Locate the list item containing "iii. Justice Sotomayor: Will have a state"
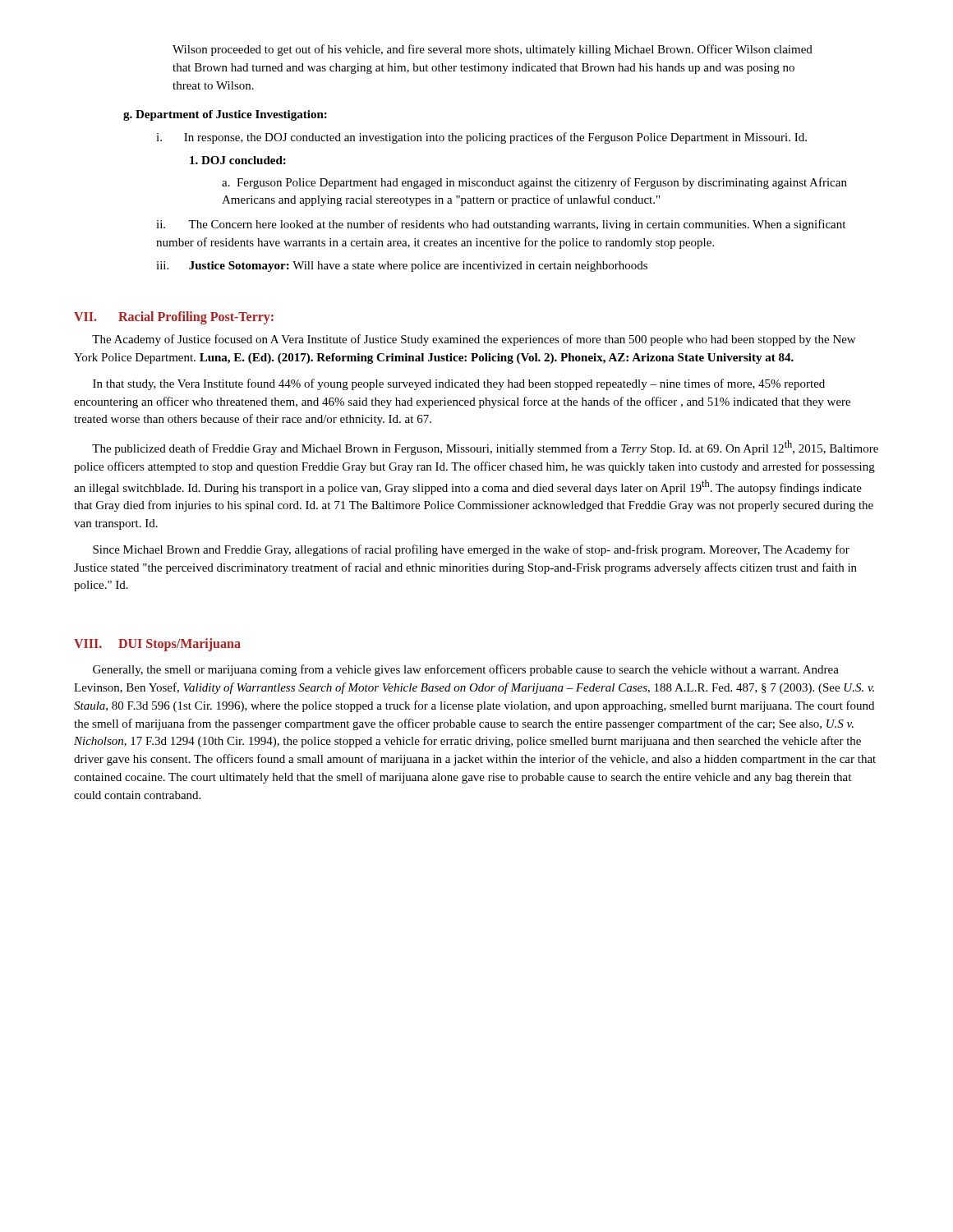 402,266
